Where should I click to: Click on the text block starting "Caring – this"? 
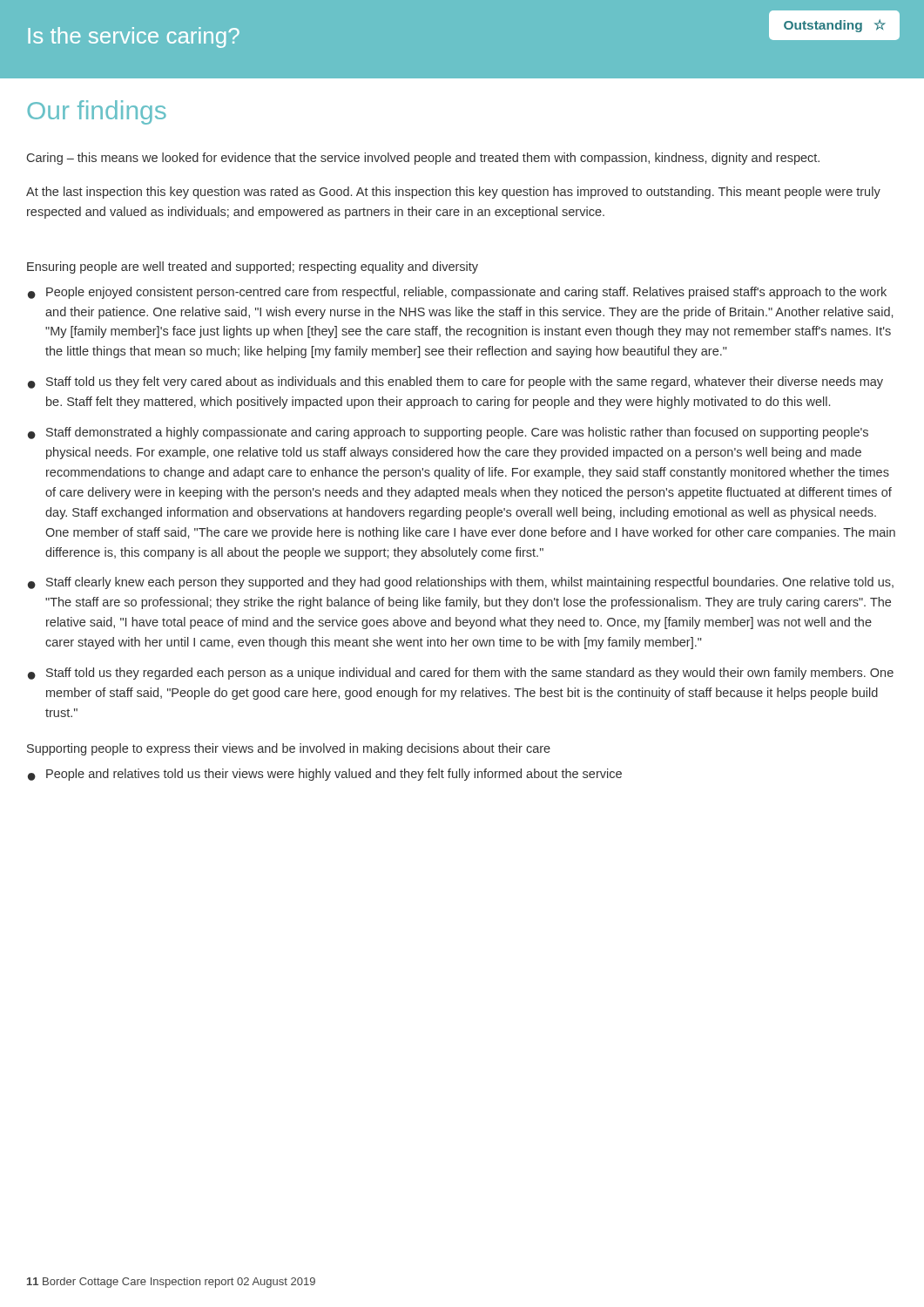tap(423, 158)
